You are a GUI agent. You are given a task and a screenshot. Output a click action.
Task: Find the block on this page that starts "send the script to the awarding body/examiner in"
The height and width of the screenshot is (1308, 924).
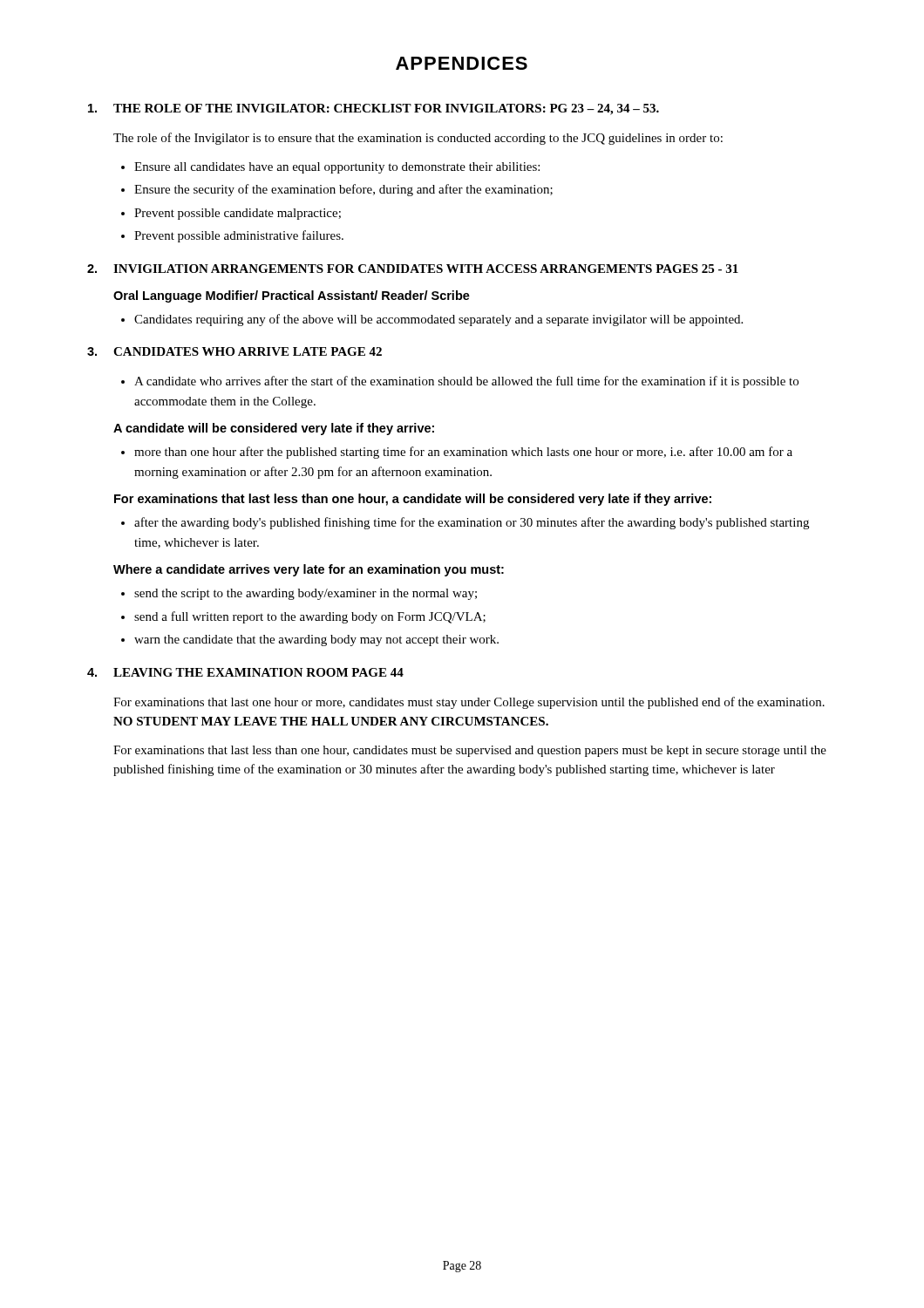[x=486, y=593]
